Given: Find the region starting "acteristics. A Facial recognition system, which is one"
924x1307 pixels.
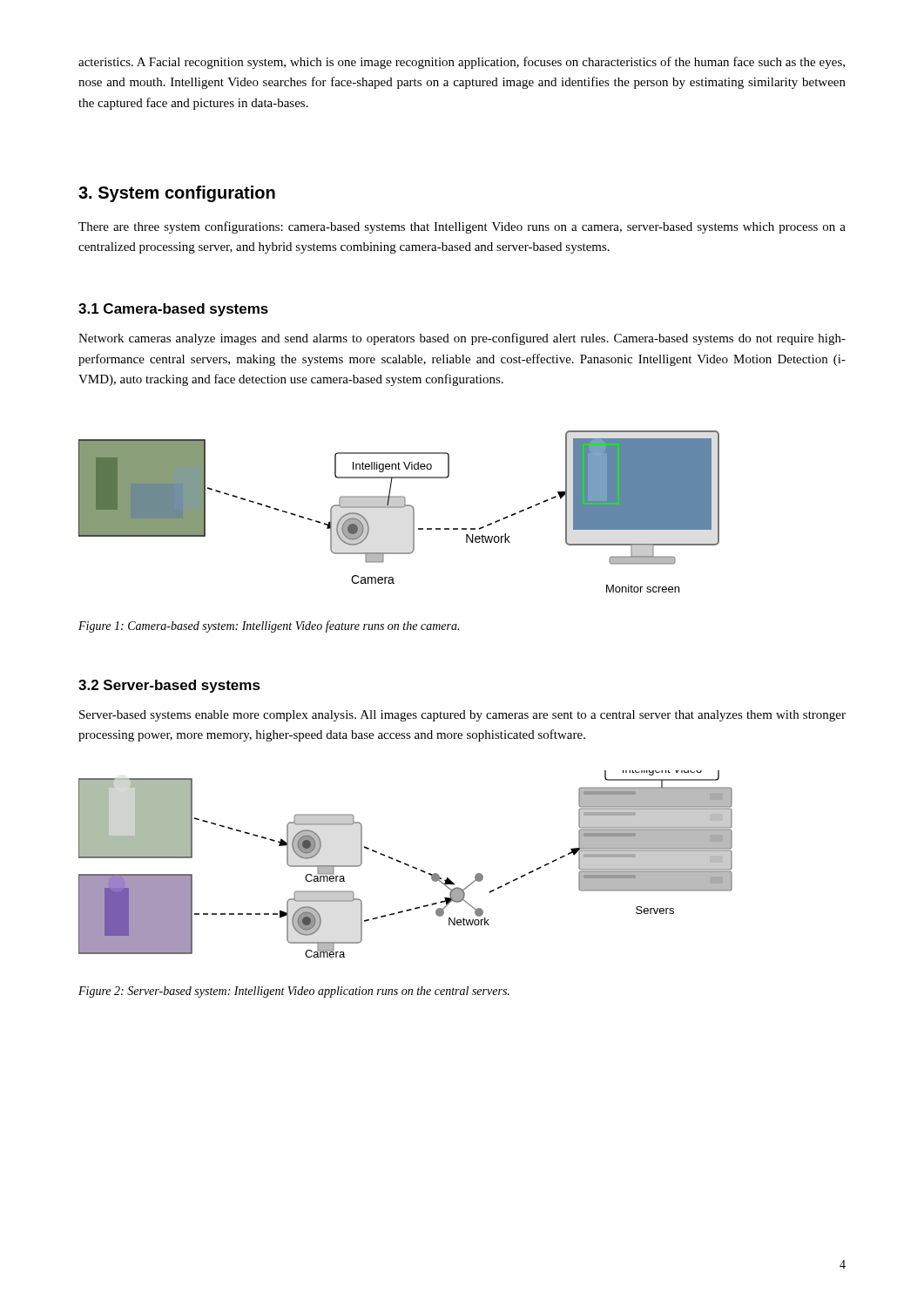Looking at the screenshot, I should (x=462, y=82).
